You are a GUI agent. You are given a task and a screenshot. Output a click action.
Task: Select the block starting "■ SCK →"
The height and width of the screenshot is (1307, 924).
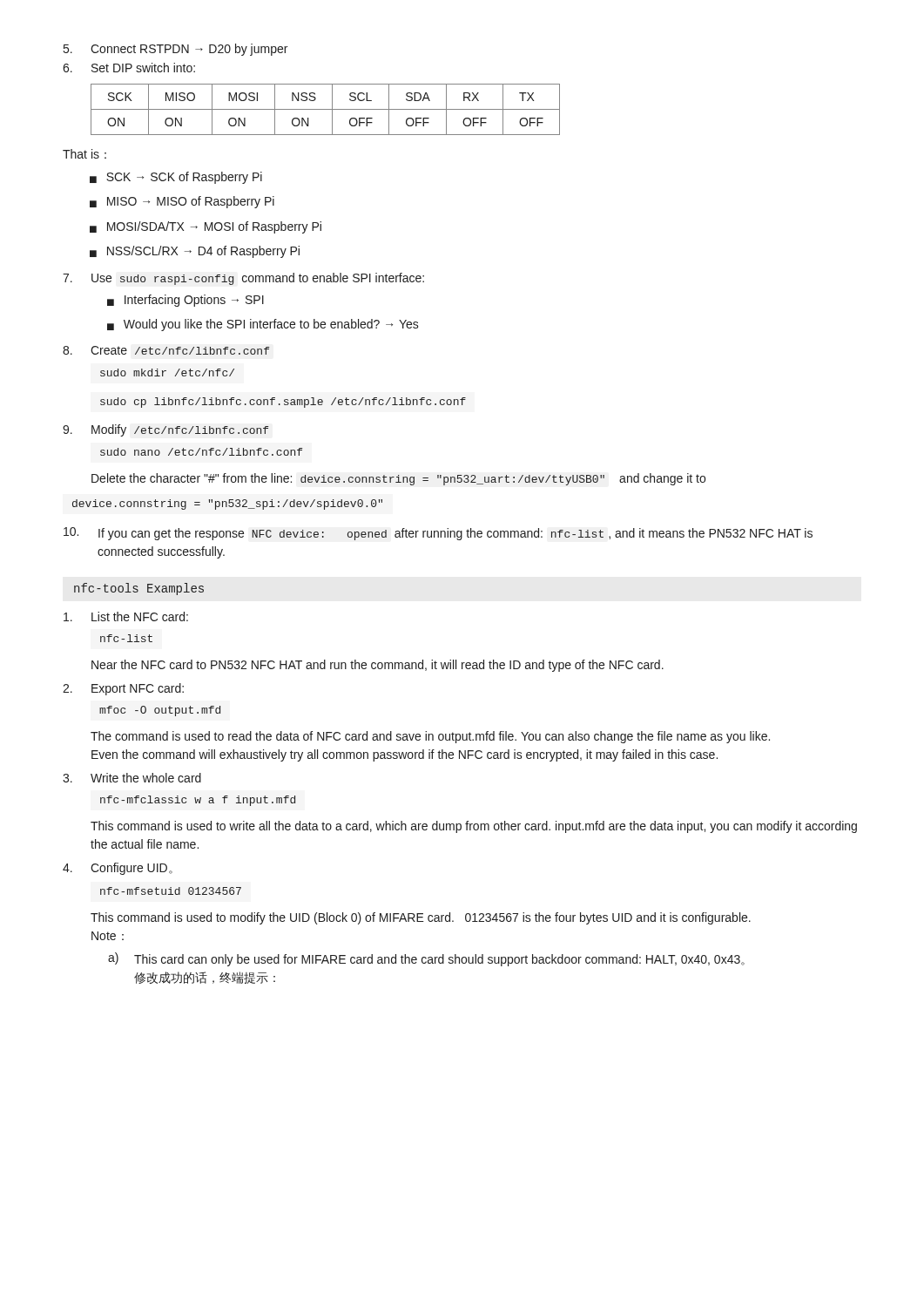coord(176,180)
